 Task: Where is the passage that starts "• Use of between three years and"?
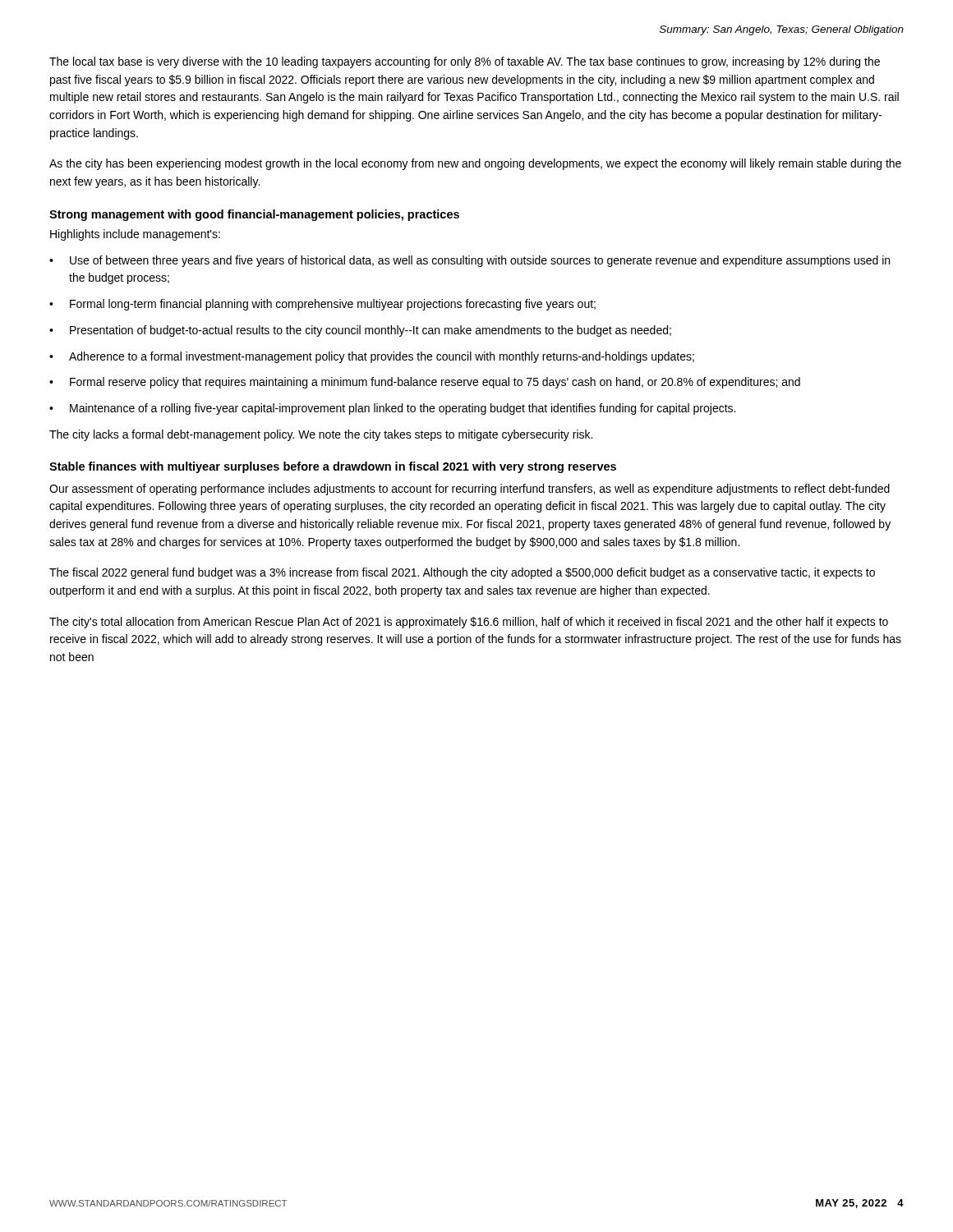[x=476, y=270]
